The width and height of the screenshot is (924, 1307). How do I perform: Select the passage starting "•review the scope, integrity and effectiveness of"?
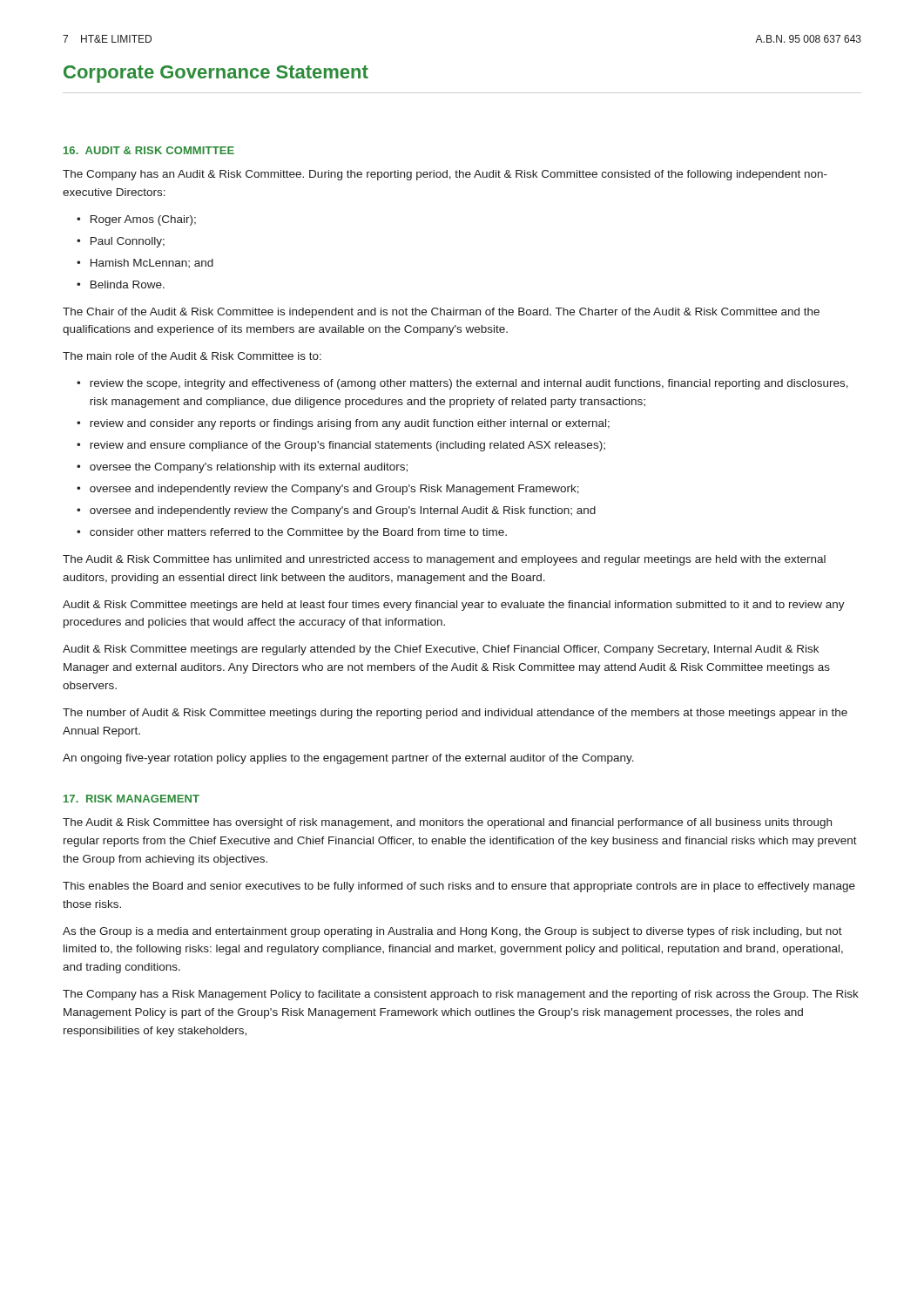[x=469, y=393]
